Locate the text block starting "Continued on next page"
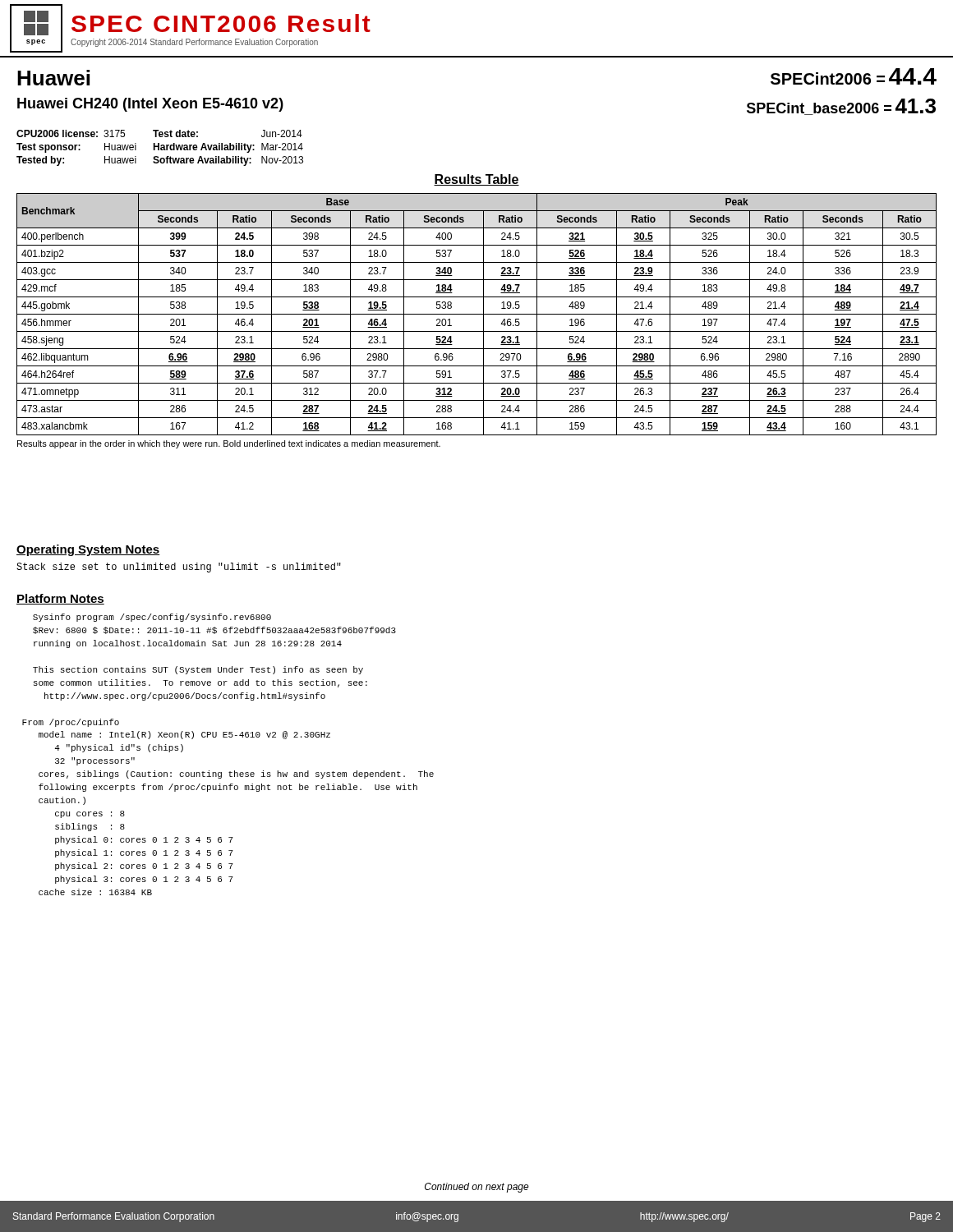The height and width of the screenshot is (1232, 953). pyautogui.click(x=476, y=1187)
